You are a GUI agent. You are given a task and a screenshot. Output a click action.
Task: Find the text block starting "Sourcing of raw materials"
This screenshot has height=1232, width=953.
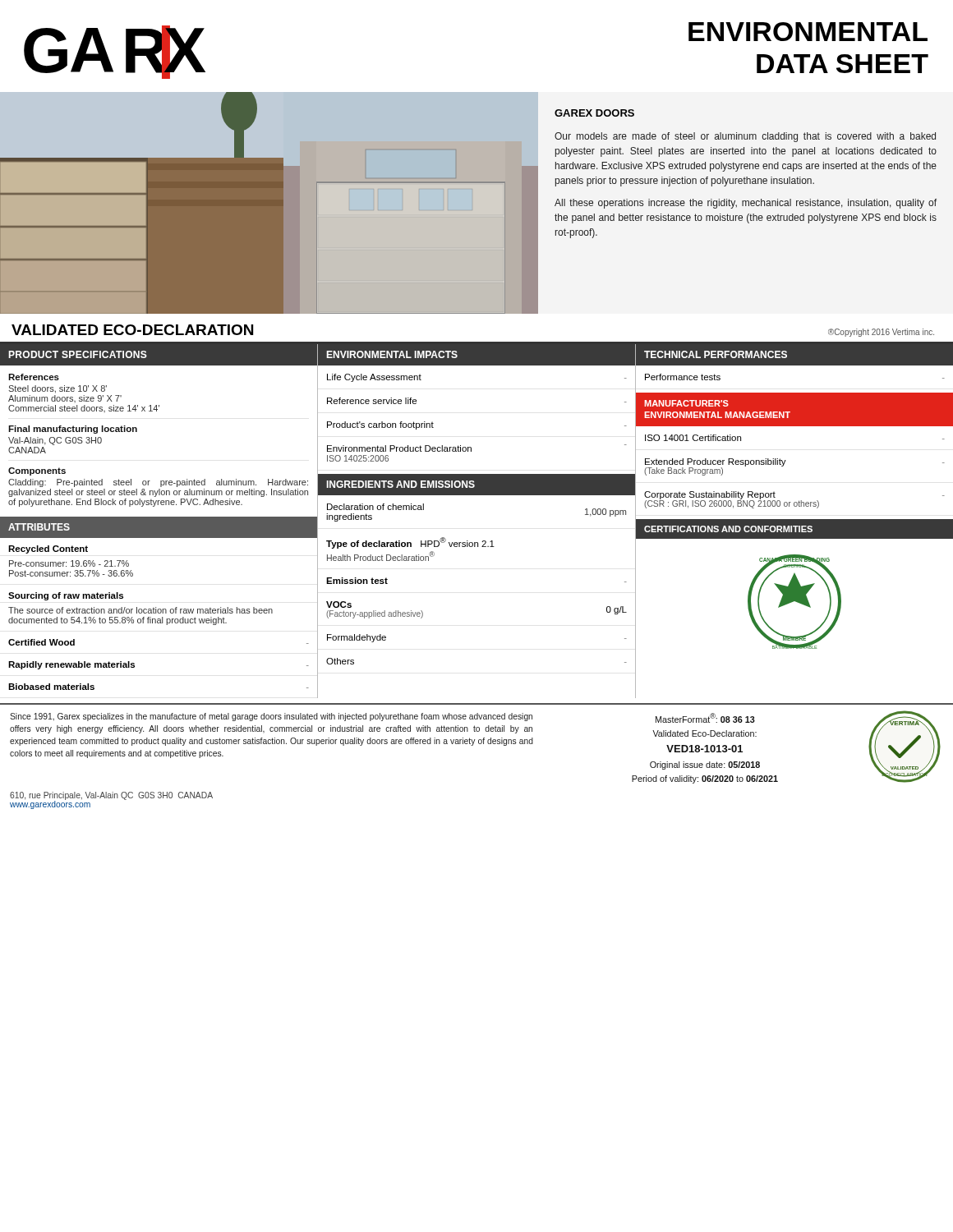click(66, 595)
